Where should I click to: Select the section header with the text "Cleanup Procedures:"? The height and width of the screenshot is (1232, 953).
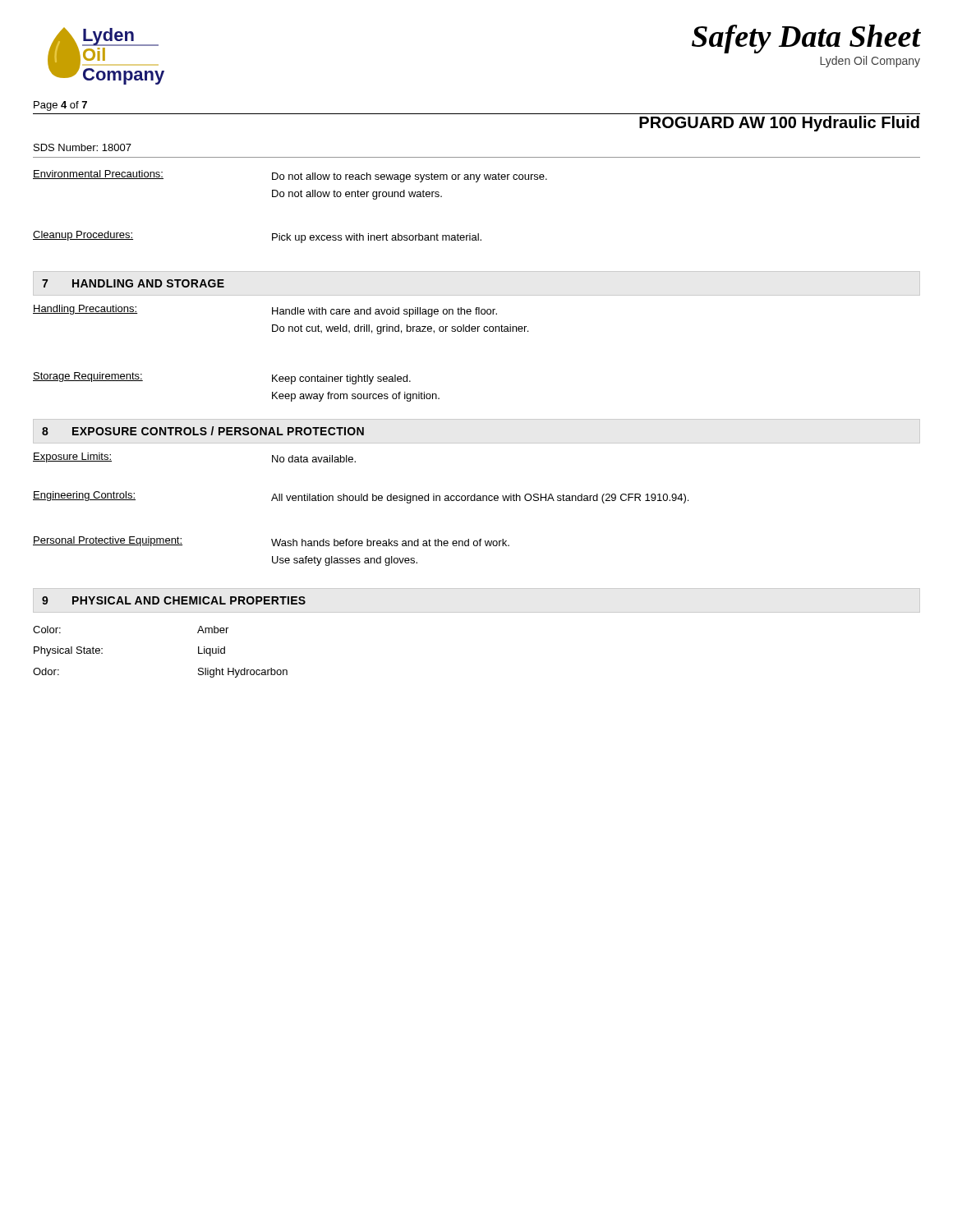83,234
